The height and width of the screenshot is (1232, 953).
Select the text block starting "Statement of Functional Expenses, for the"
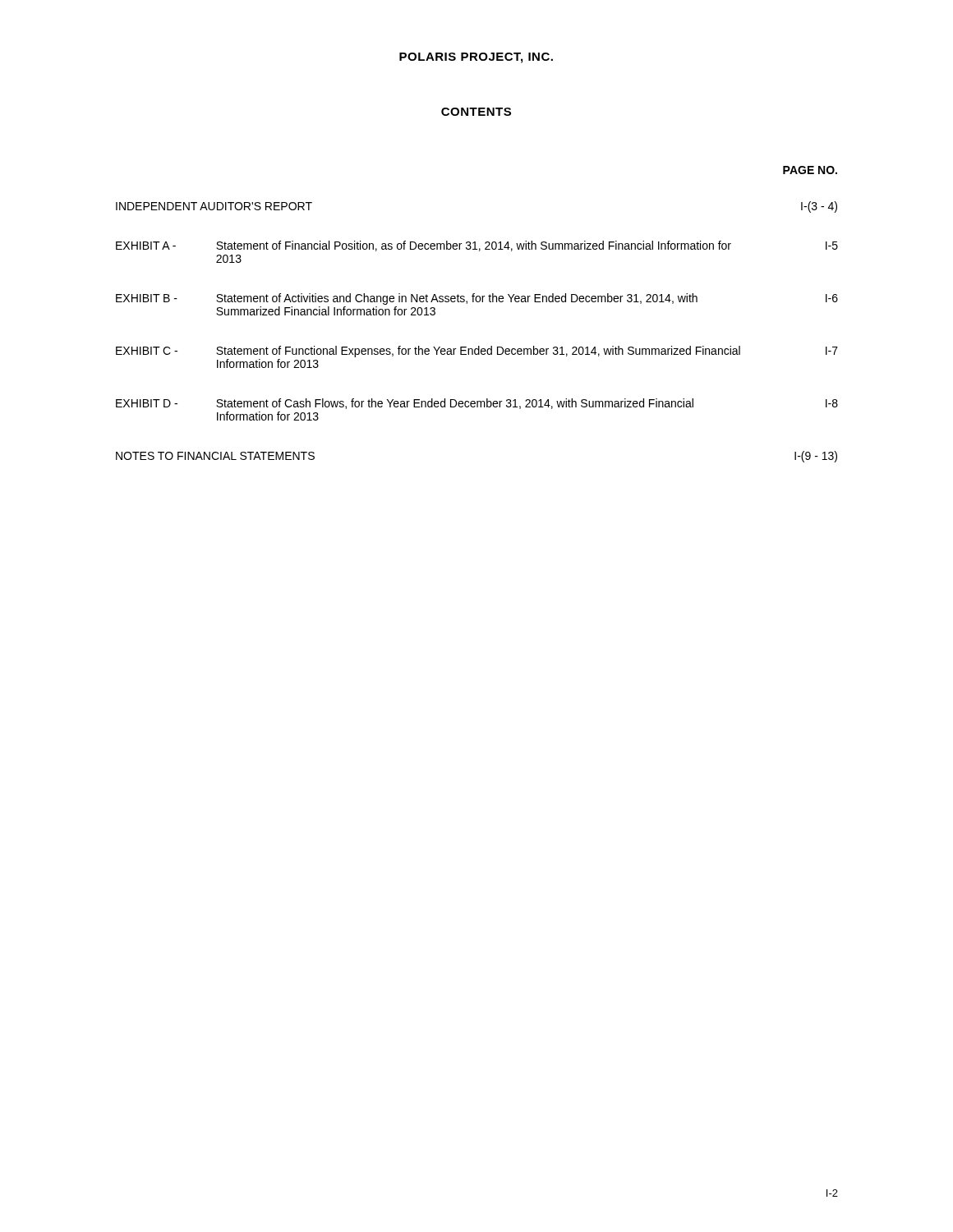point(478,357)
